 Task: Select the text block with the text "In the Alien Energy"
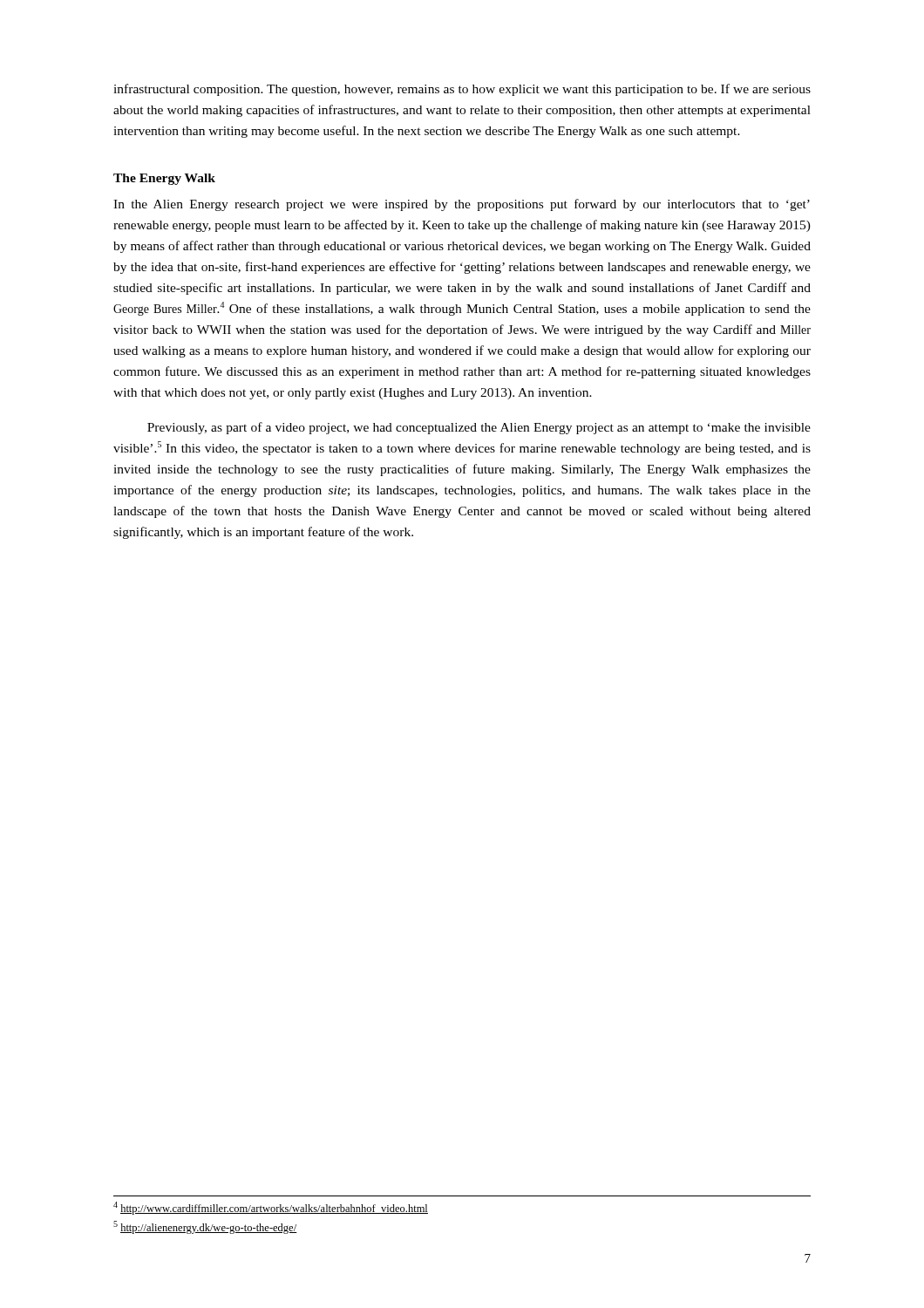coord(462,298)
